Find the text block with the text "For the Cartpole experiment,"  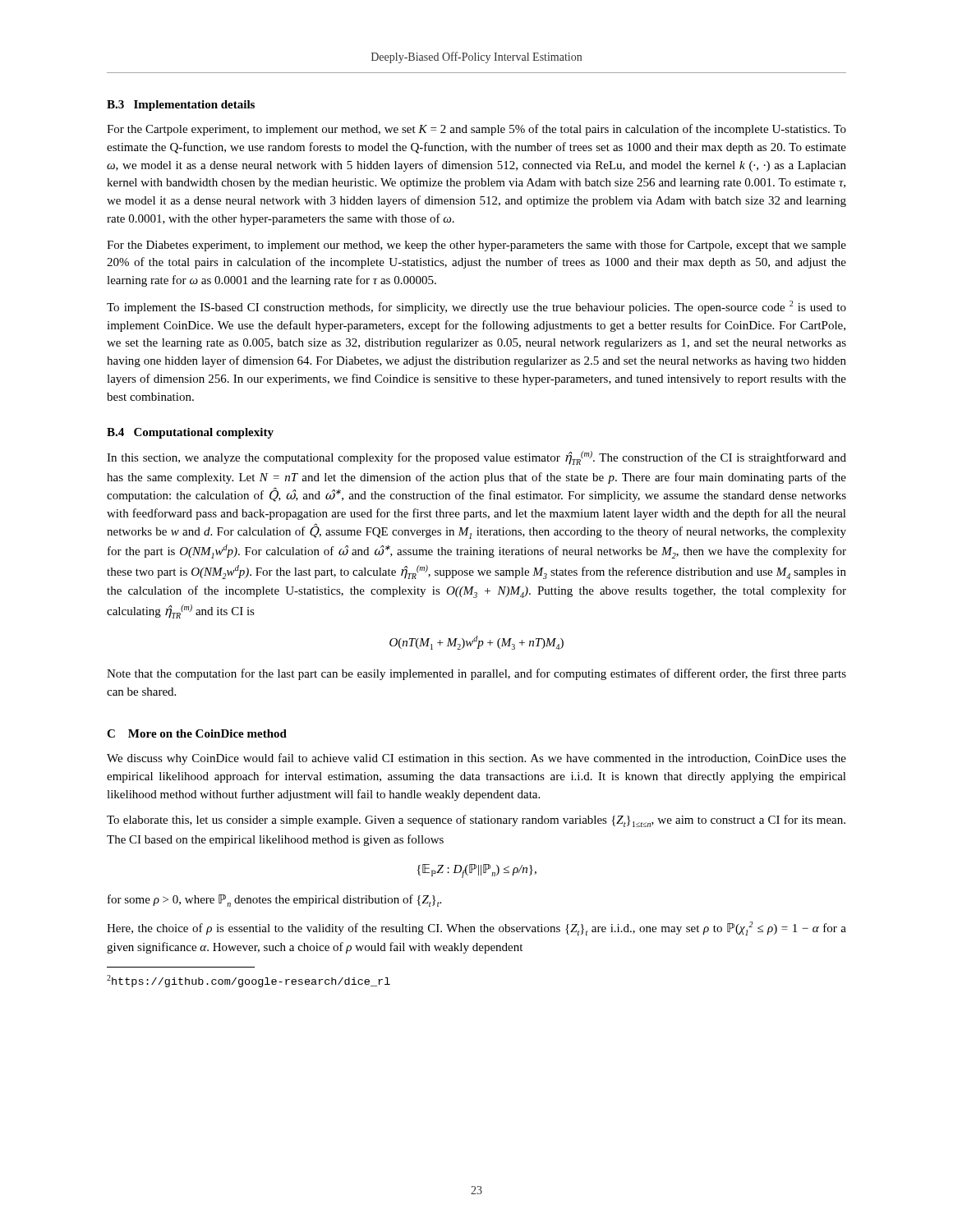[476, 174]
